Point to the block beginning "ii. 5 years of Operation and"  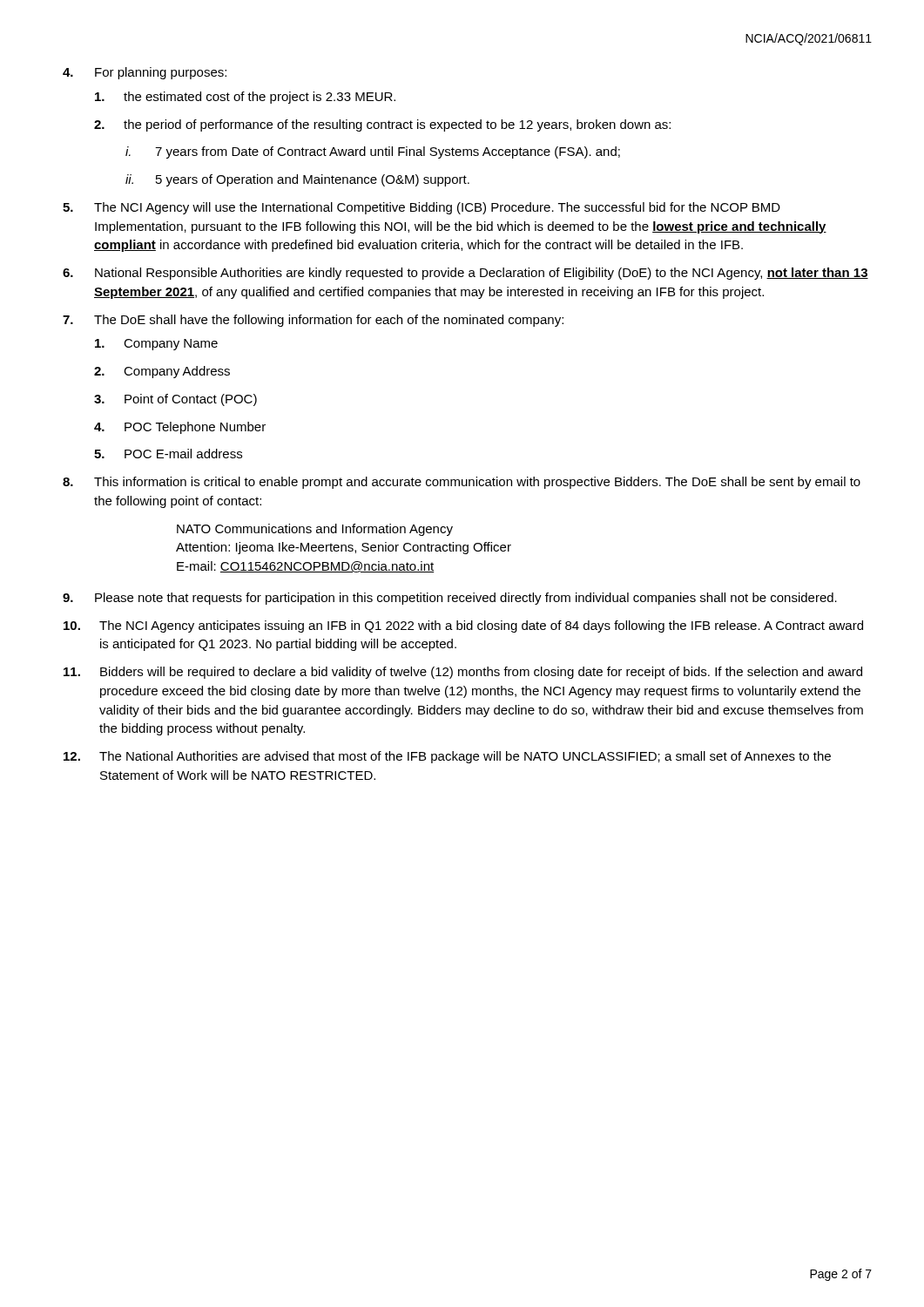point(298,179)
